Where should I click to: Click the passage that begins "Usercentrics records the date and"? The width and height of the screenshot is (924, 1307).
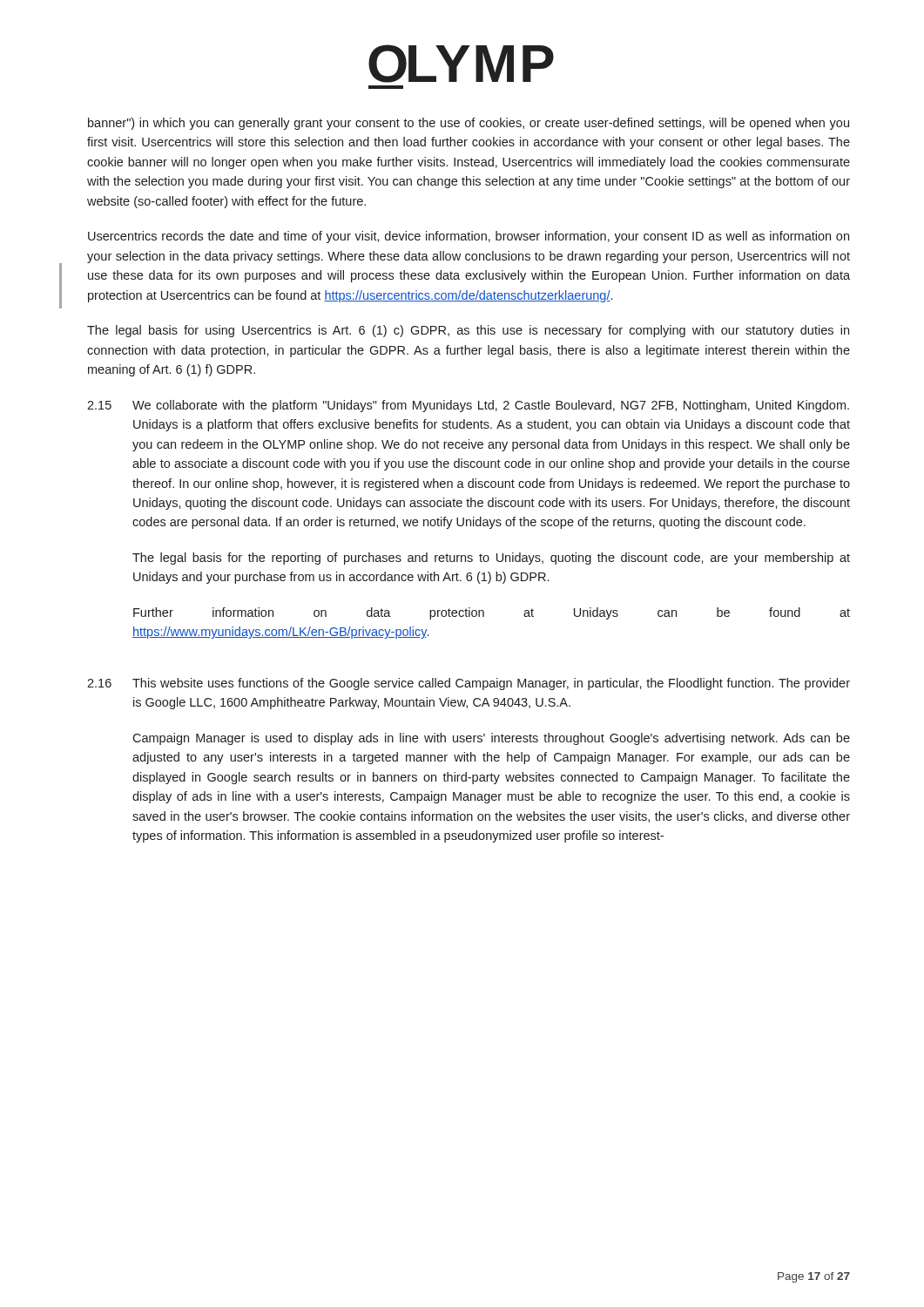point(469,266)
